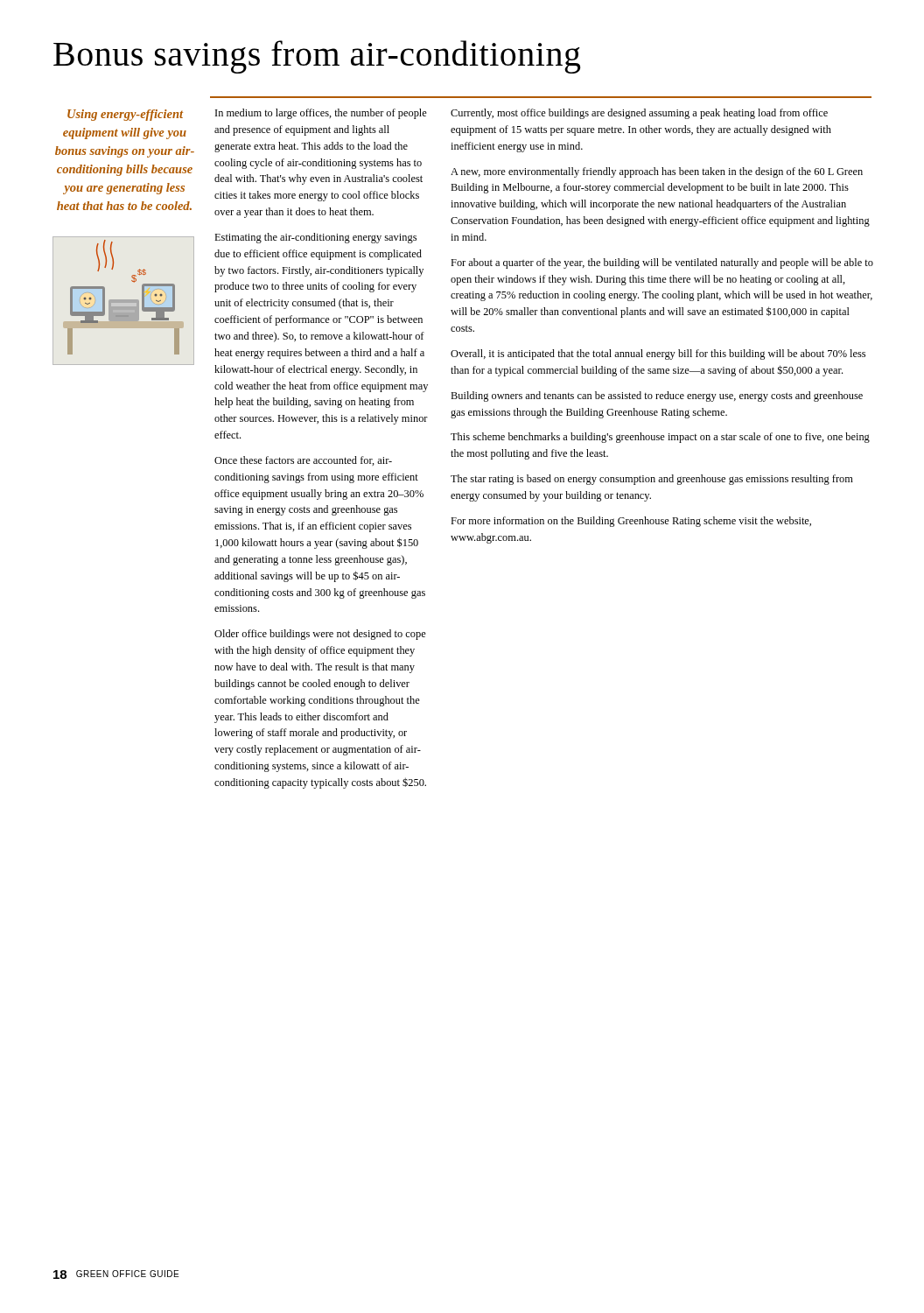Find the text block that reads "Overall, it is anticipated that the total"
This screenshot has height=1313, width=924.
click(x=658, y=362)
